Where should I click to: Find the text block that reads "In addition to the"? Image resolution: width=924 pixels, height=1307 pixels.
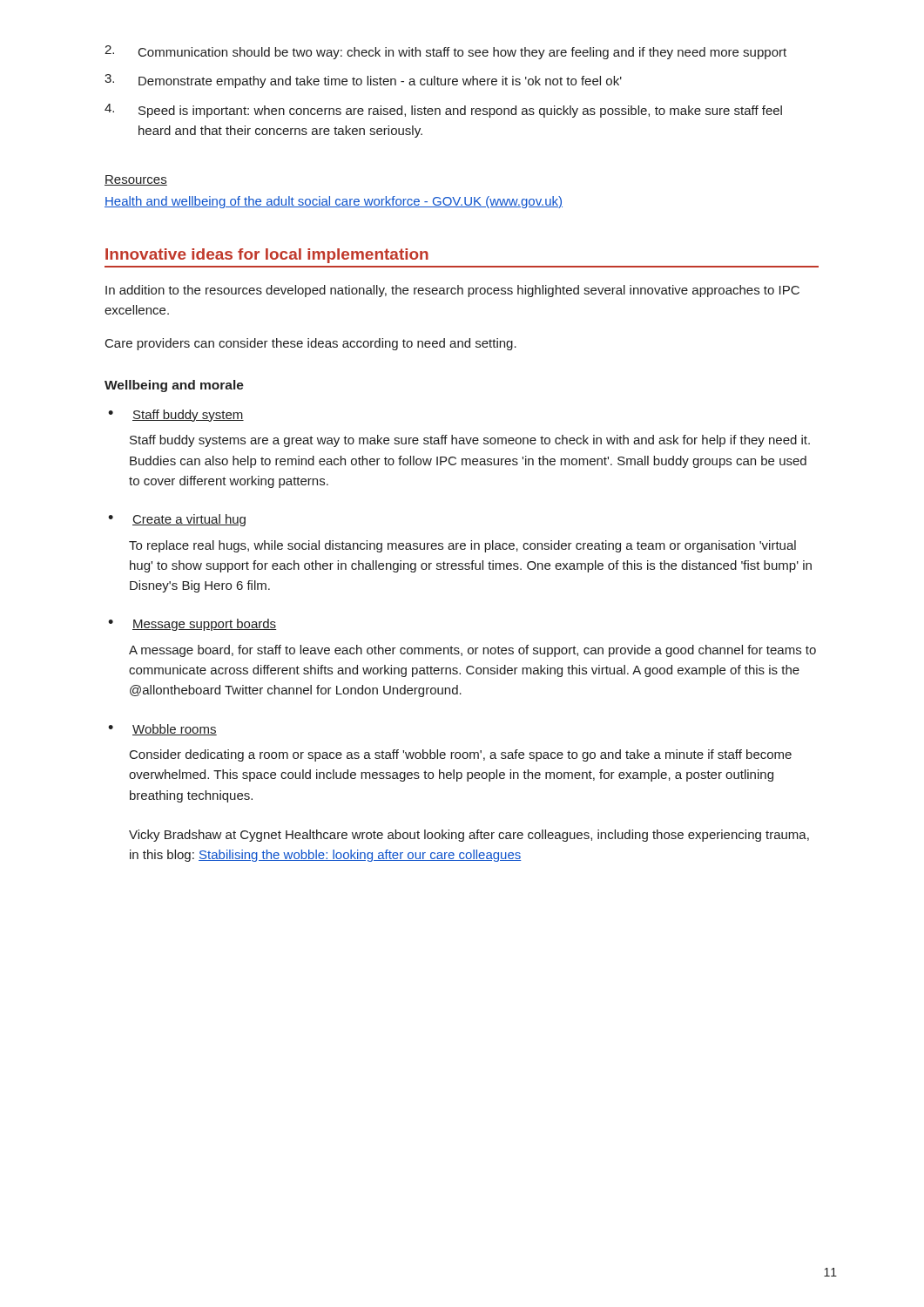tap(452, 300)
